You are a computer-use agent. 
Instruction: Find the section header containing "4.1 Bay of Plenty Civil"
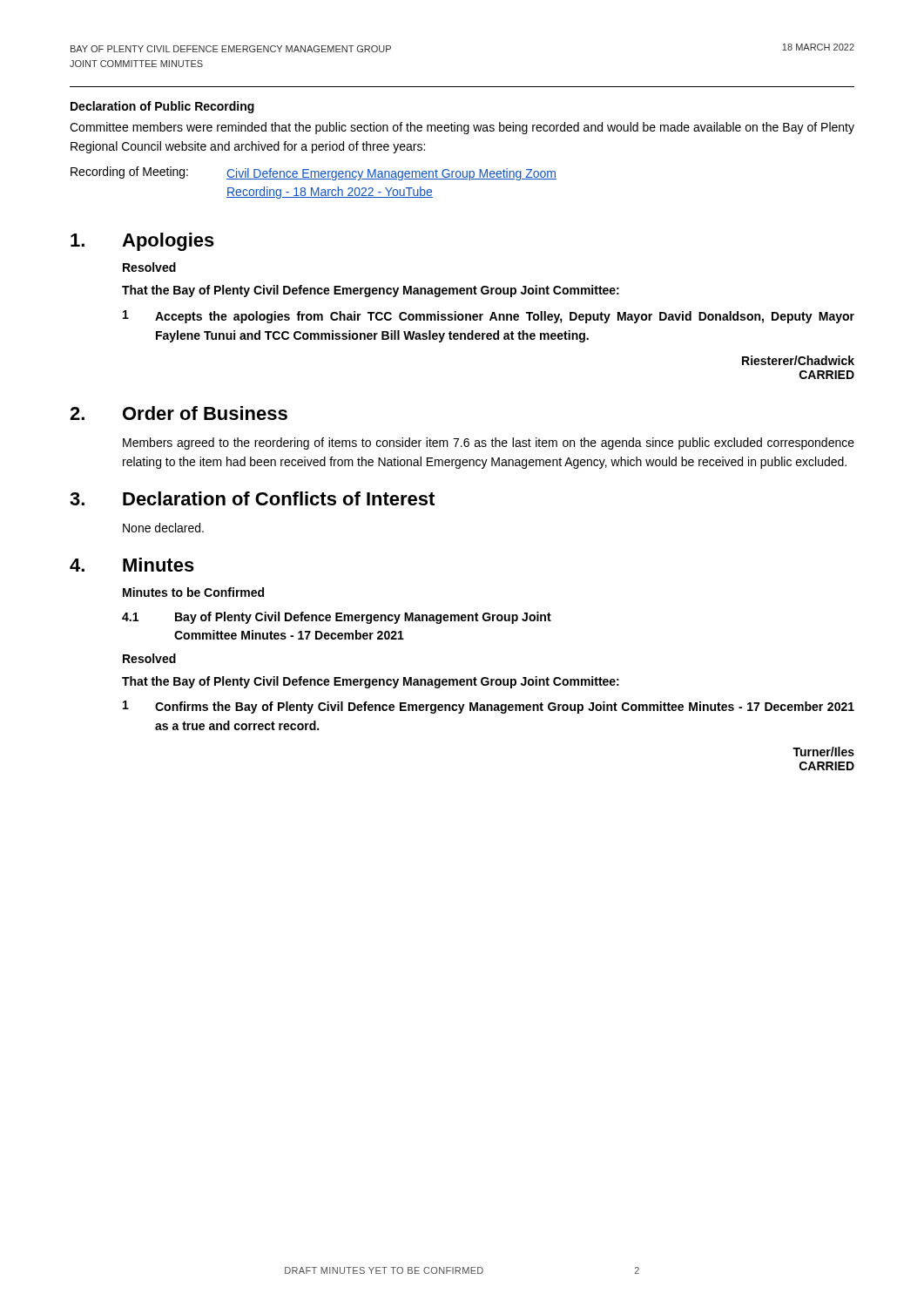coord(336,626)
